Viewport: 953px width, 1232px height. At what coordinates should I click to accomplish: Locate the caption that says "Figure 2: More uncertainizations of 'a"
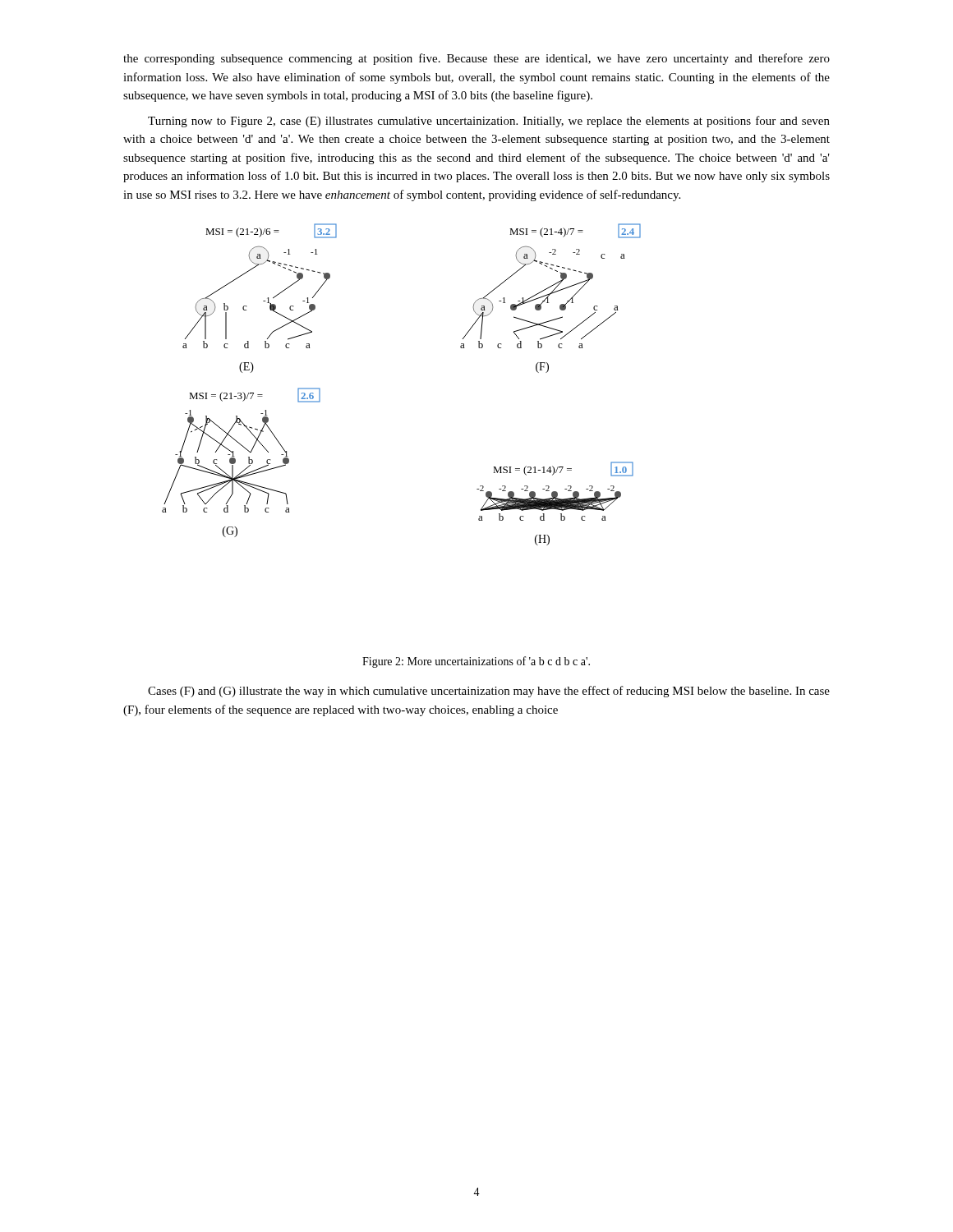(x=476, y=662)
